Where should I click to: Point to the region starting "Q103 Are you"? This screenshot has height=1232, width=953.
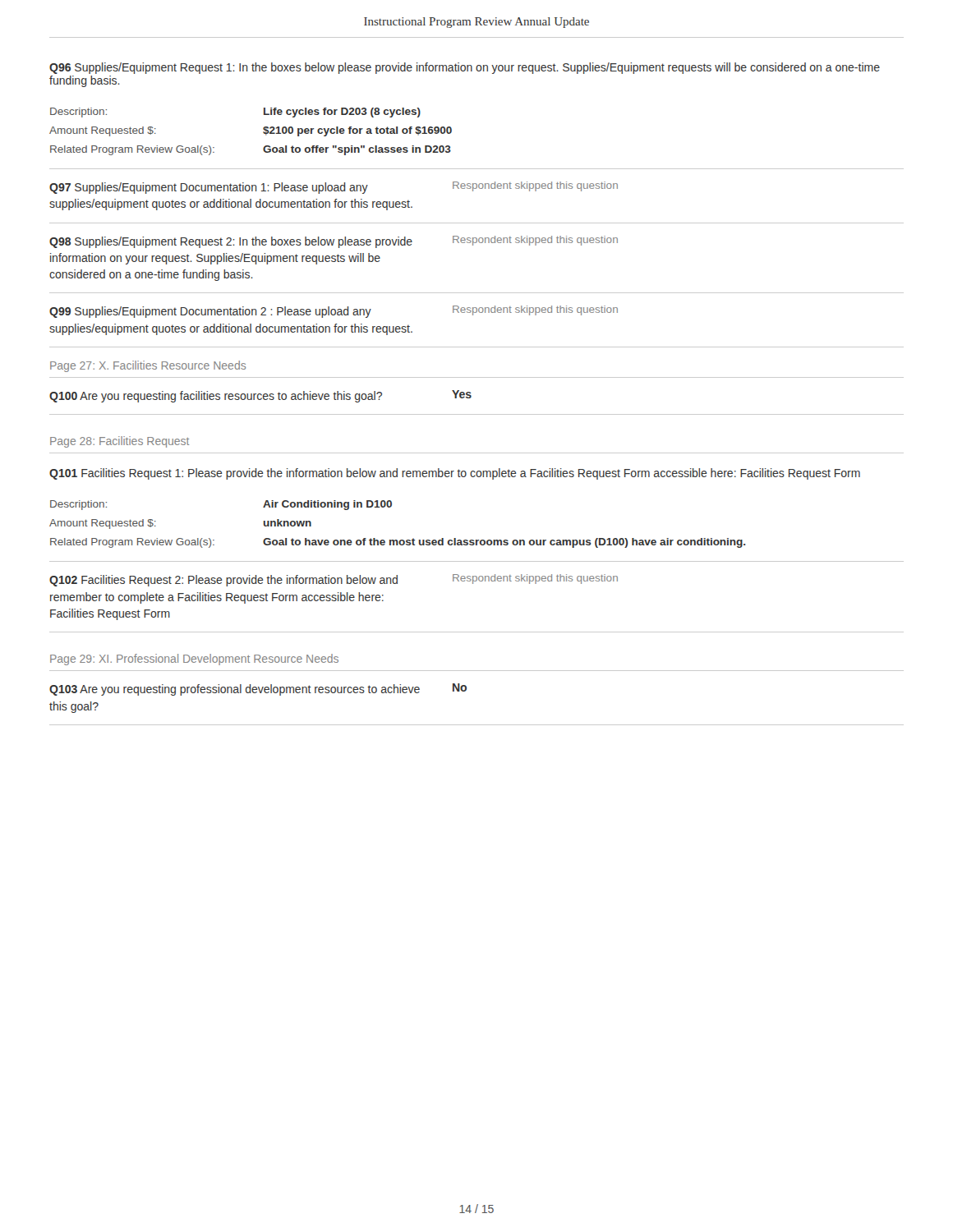coord(235,698)
